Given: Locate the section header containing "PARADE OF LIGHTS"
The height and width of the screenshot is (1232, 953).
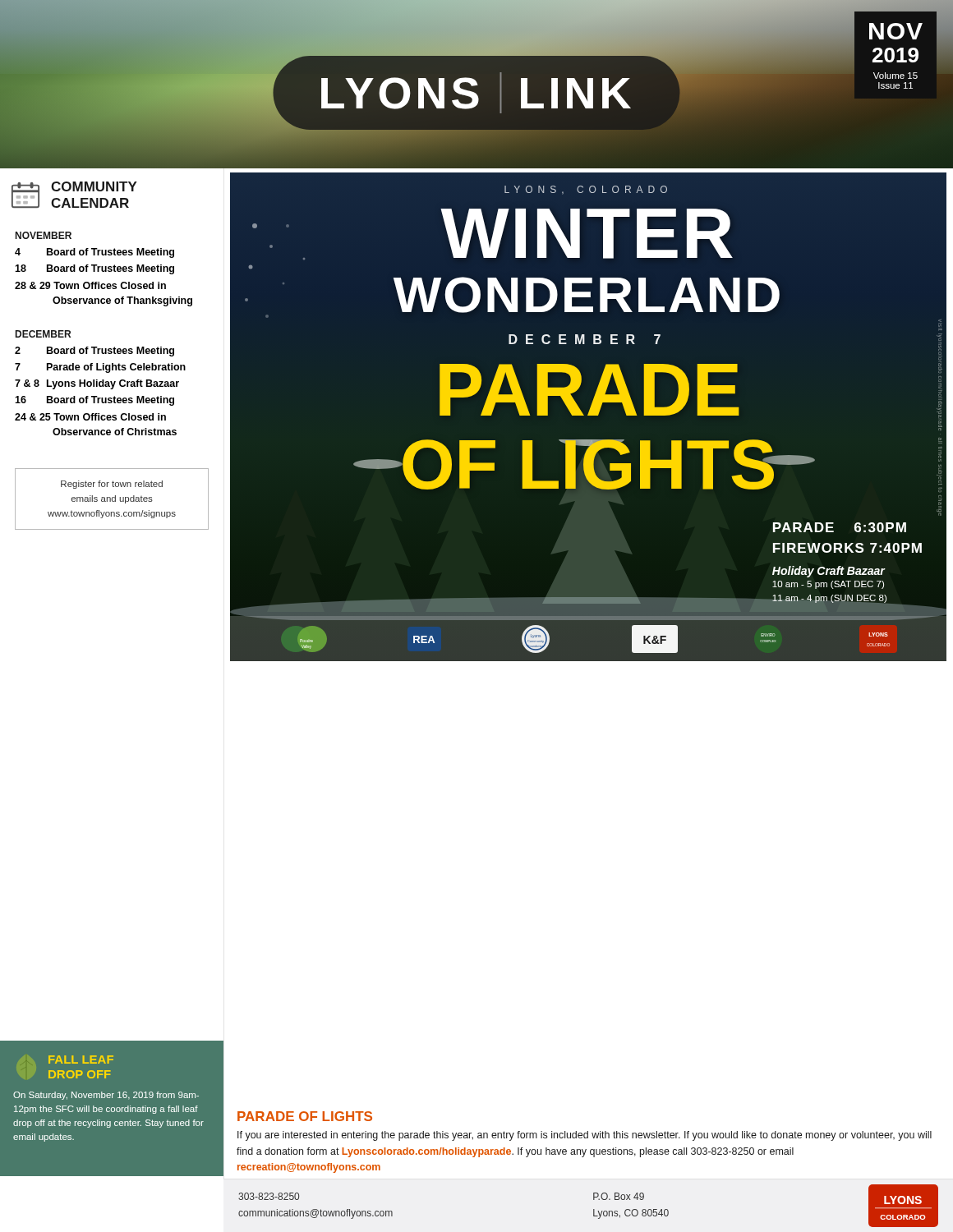Looking at the screenshot, I should tap(305, 1117).
